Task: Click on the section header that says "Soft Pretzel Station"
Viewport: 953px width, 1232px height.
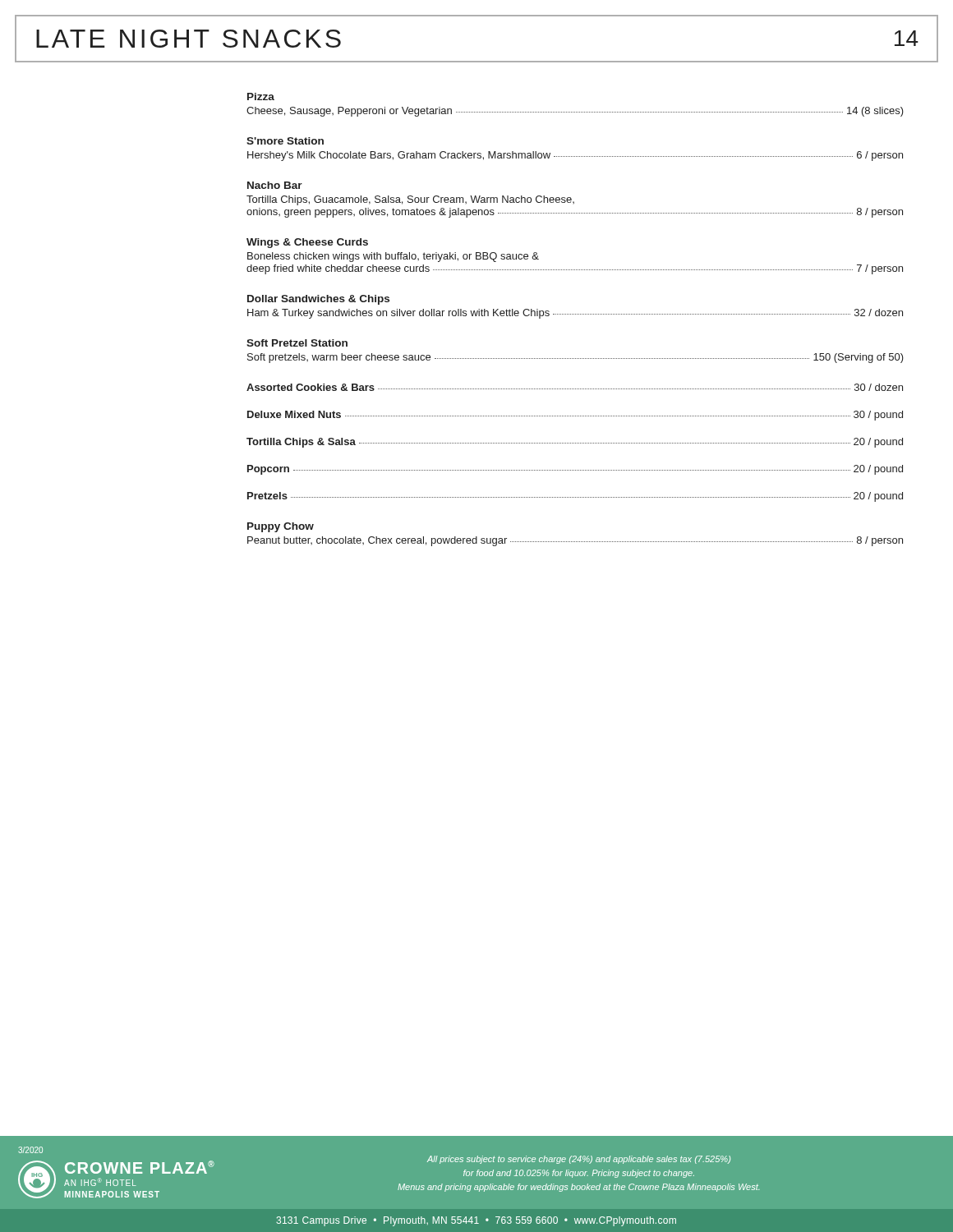Action: (x=297, y=343)
